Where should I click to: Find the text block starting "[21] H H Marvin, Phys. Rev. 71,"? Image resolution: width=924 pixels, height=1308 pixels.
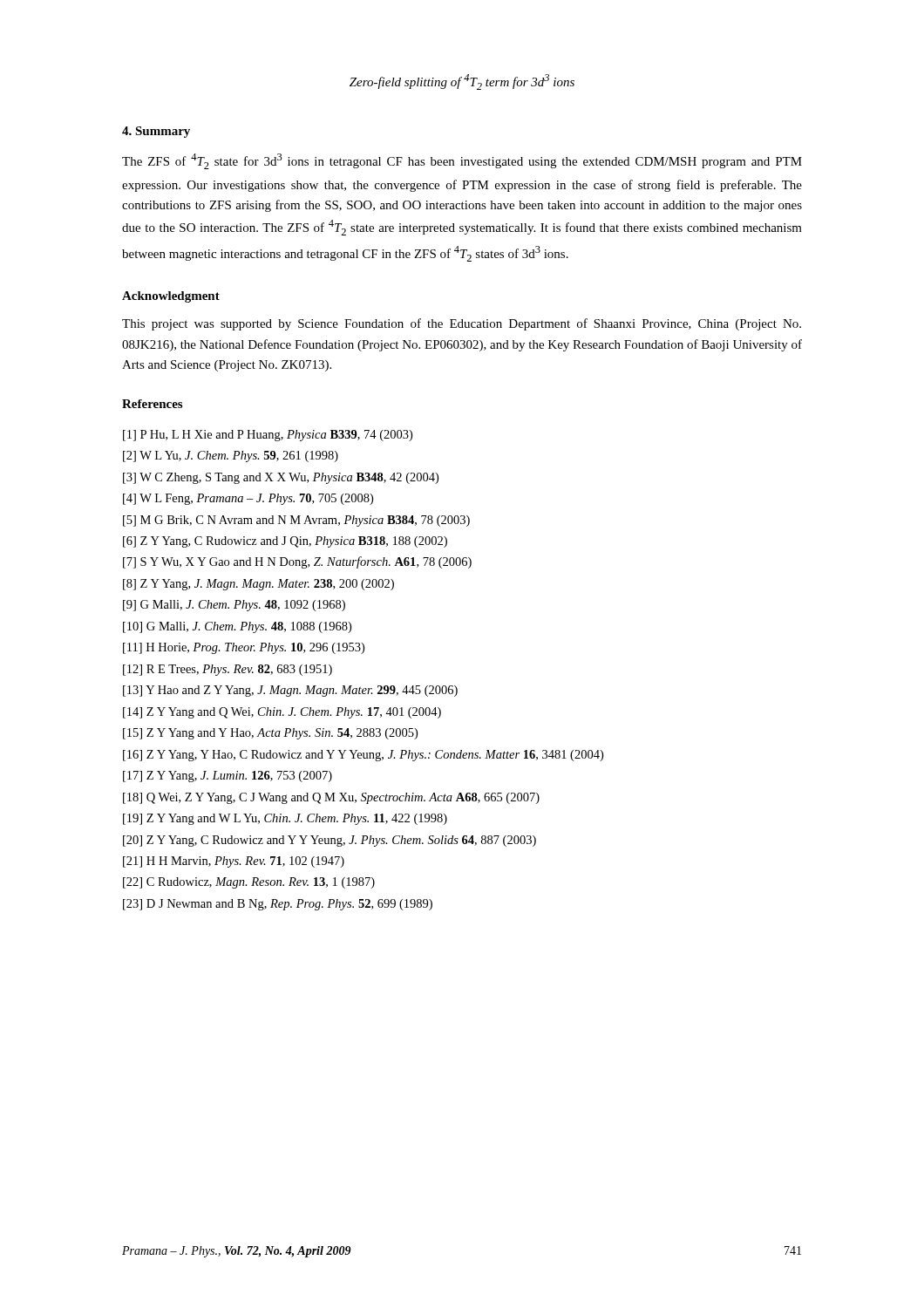pos(233,861)
